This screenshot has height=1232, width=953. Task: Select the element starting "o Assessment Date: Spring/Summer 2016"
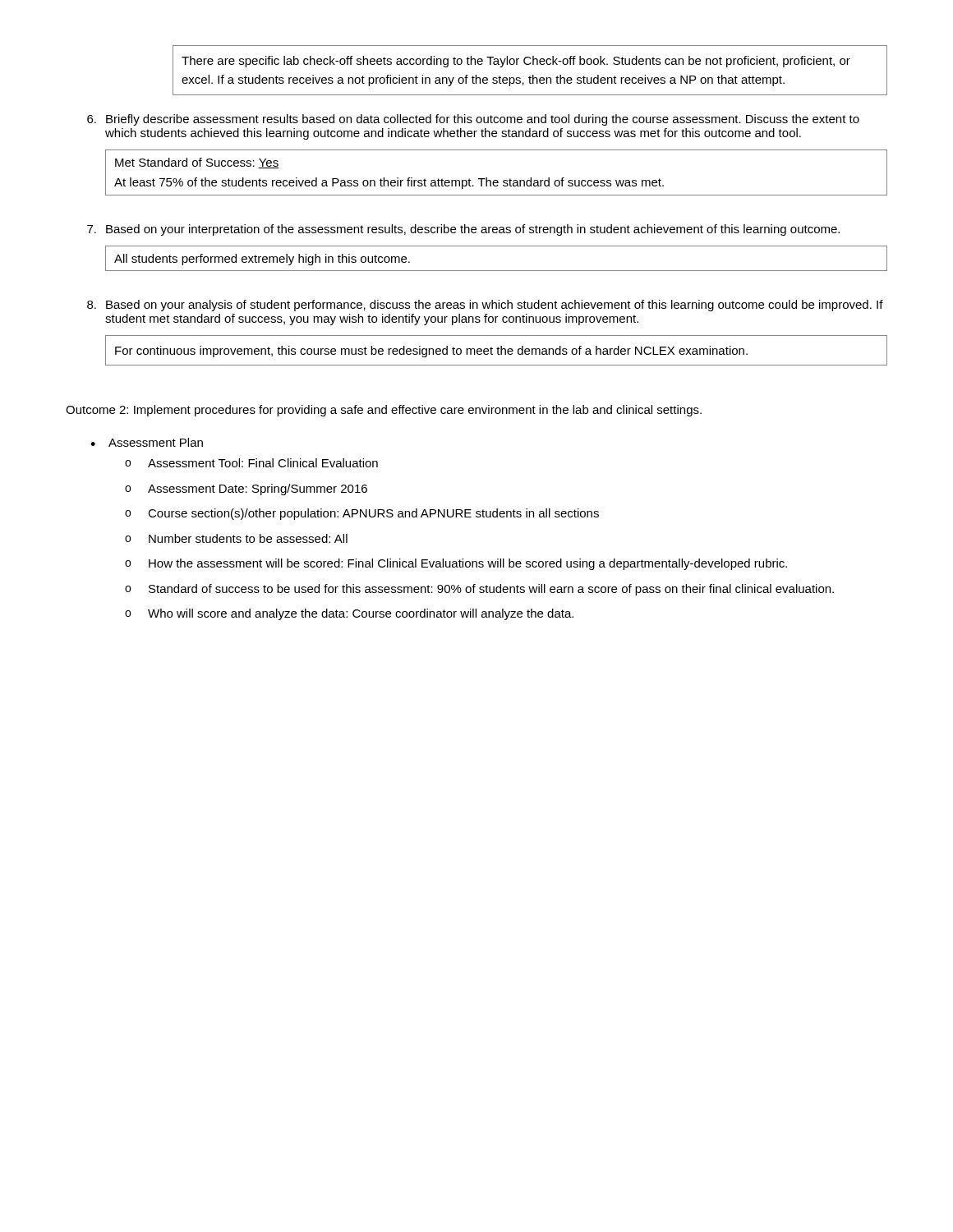pyautogui.click(x=246, y=490)
